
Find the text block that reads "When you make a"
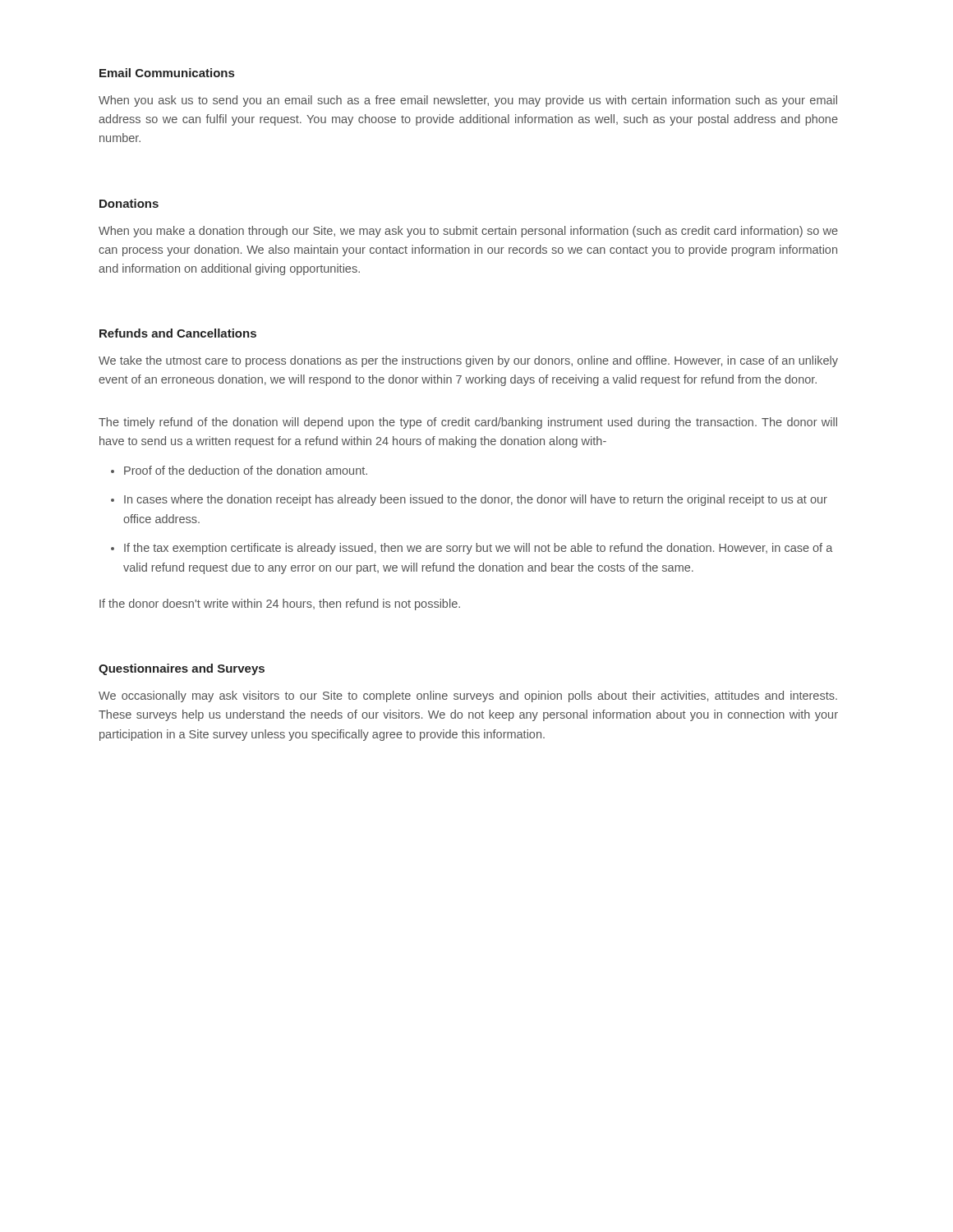(468, 249)
